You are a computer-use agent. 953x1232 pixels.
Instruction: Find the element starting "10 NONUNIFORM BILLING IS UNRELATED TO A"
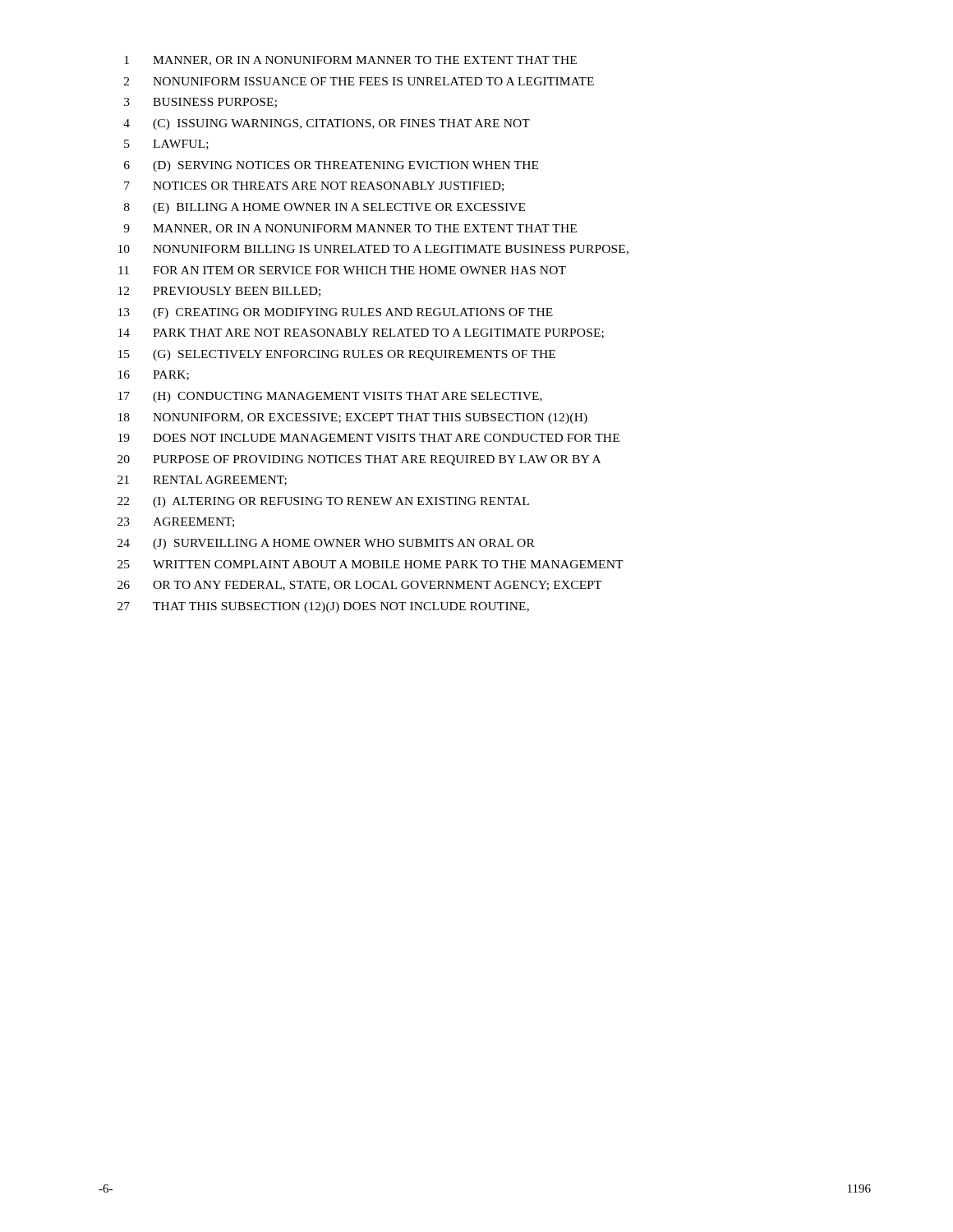[x=364, y=249]
